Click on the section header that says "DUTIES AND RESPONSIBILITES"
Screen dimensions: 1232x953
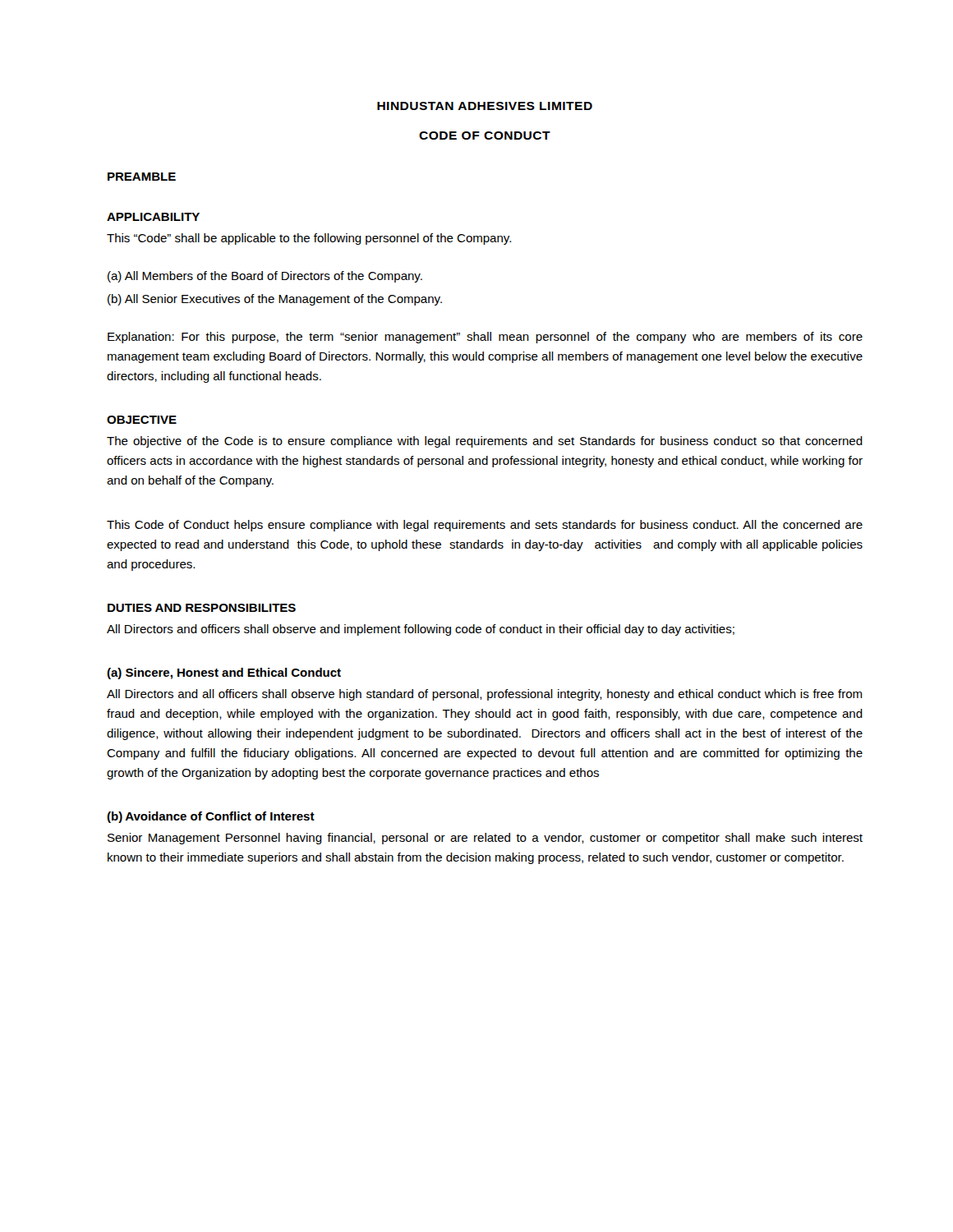[x=201, y=607]
